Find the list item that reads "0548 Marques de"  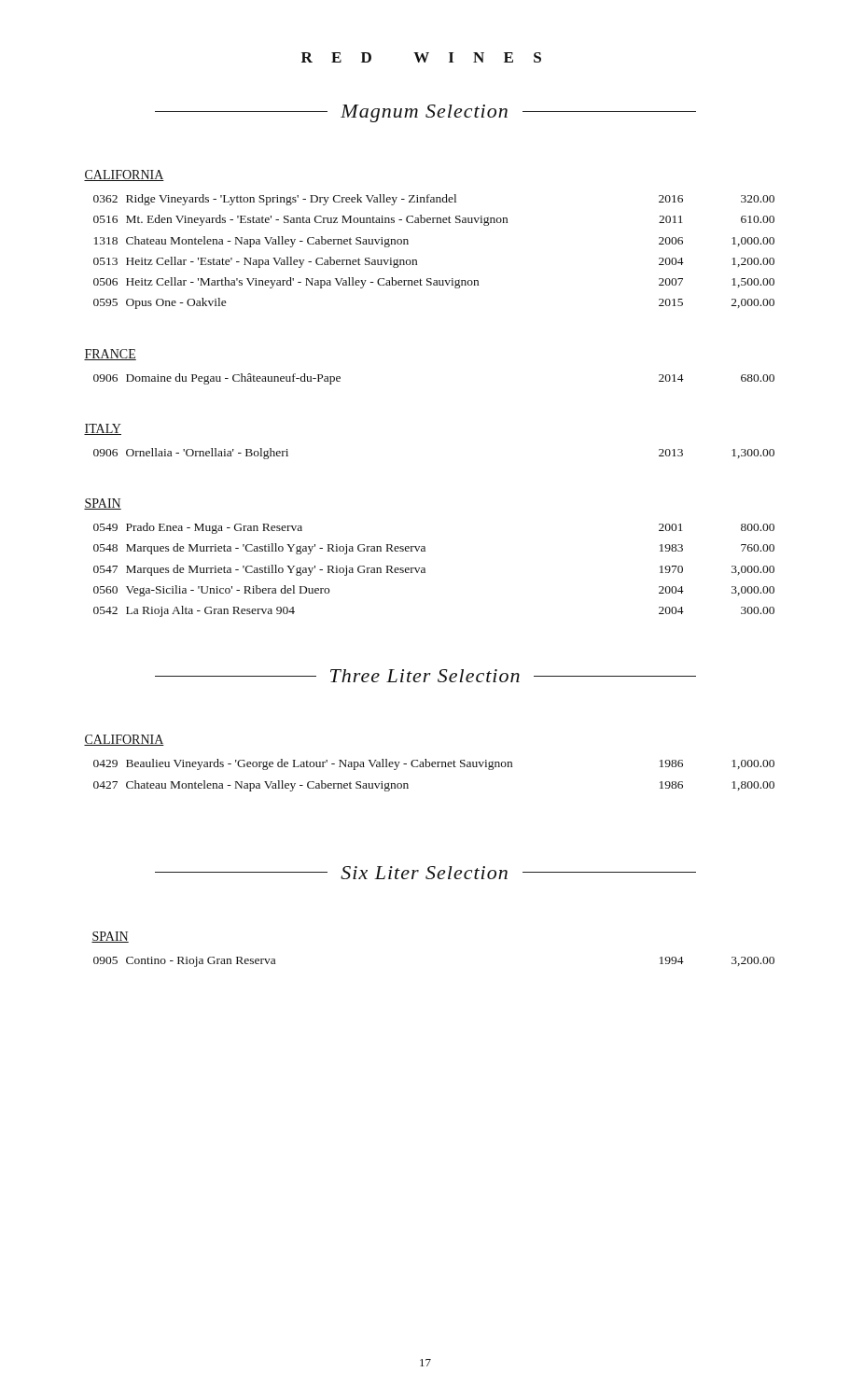point(430,548)
